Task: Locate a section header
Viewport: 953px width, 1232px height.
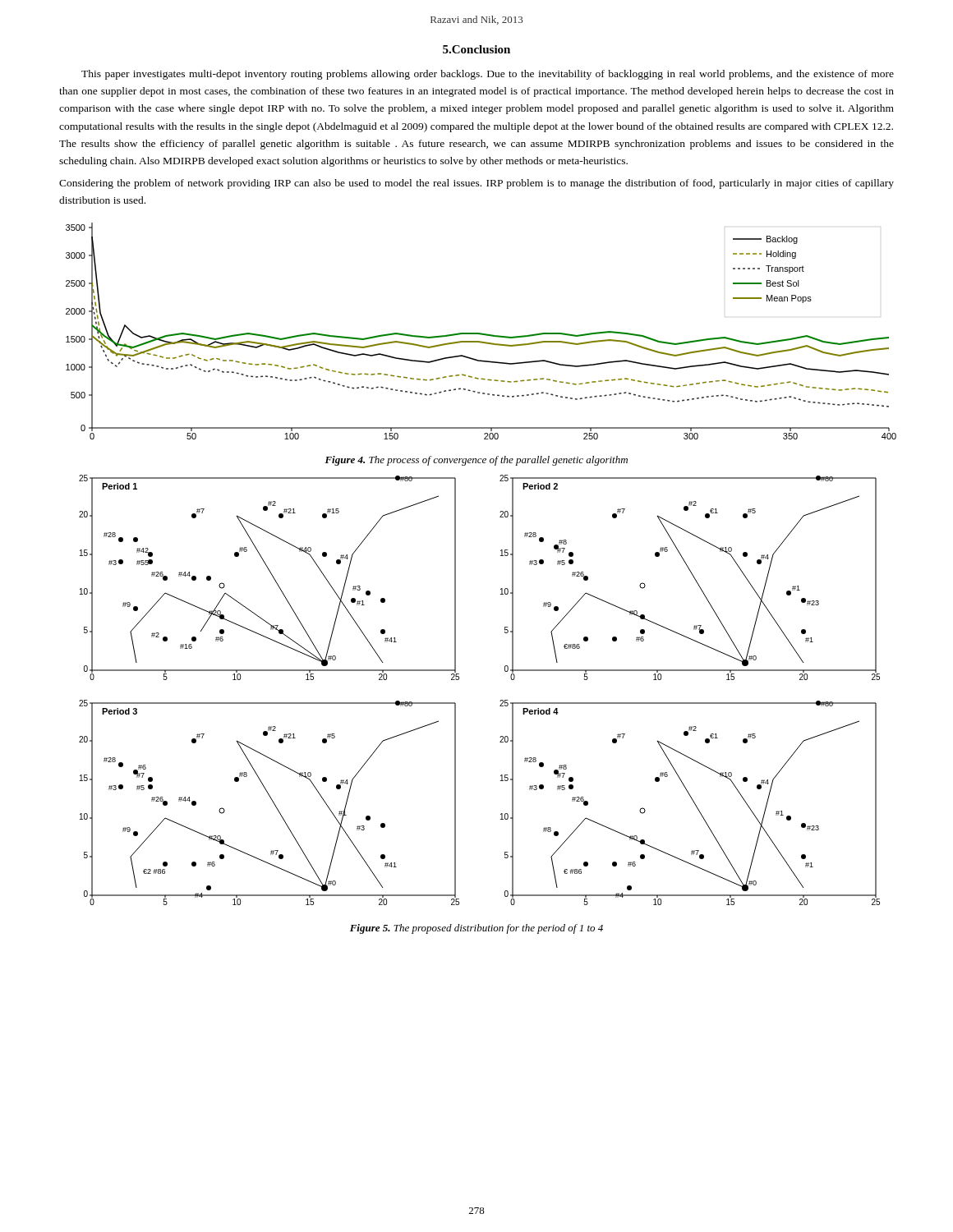Action: (x=476, y=49)
